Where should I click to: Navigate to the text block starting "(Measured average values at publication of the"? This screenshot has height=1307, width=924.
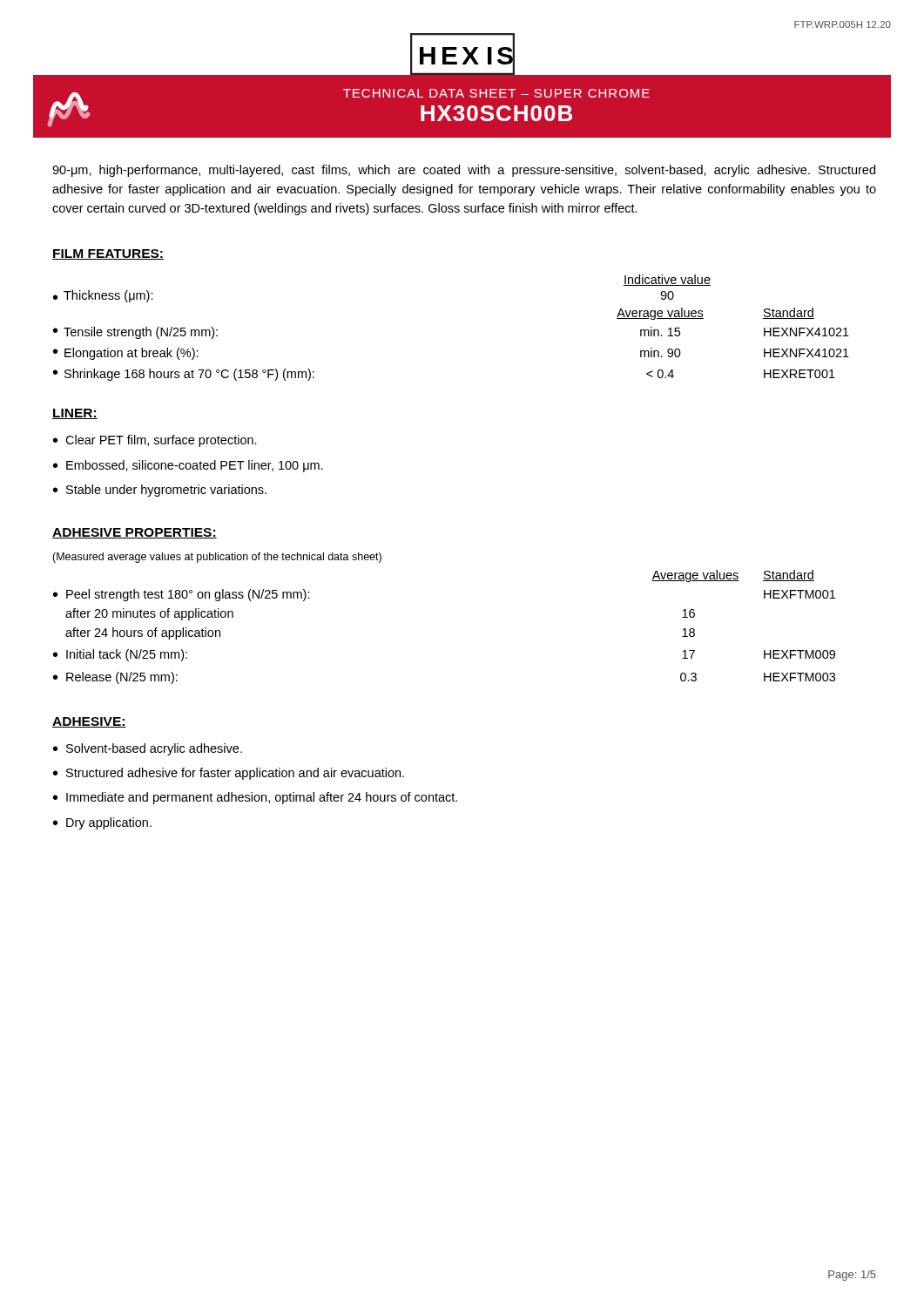click(217, 557)
